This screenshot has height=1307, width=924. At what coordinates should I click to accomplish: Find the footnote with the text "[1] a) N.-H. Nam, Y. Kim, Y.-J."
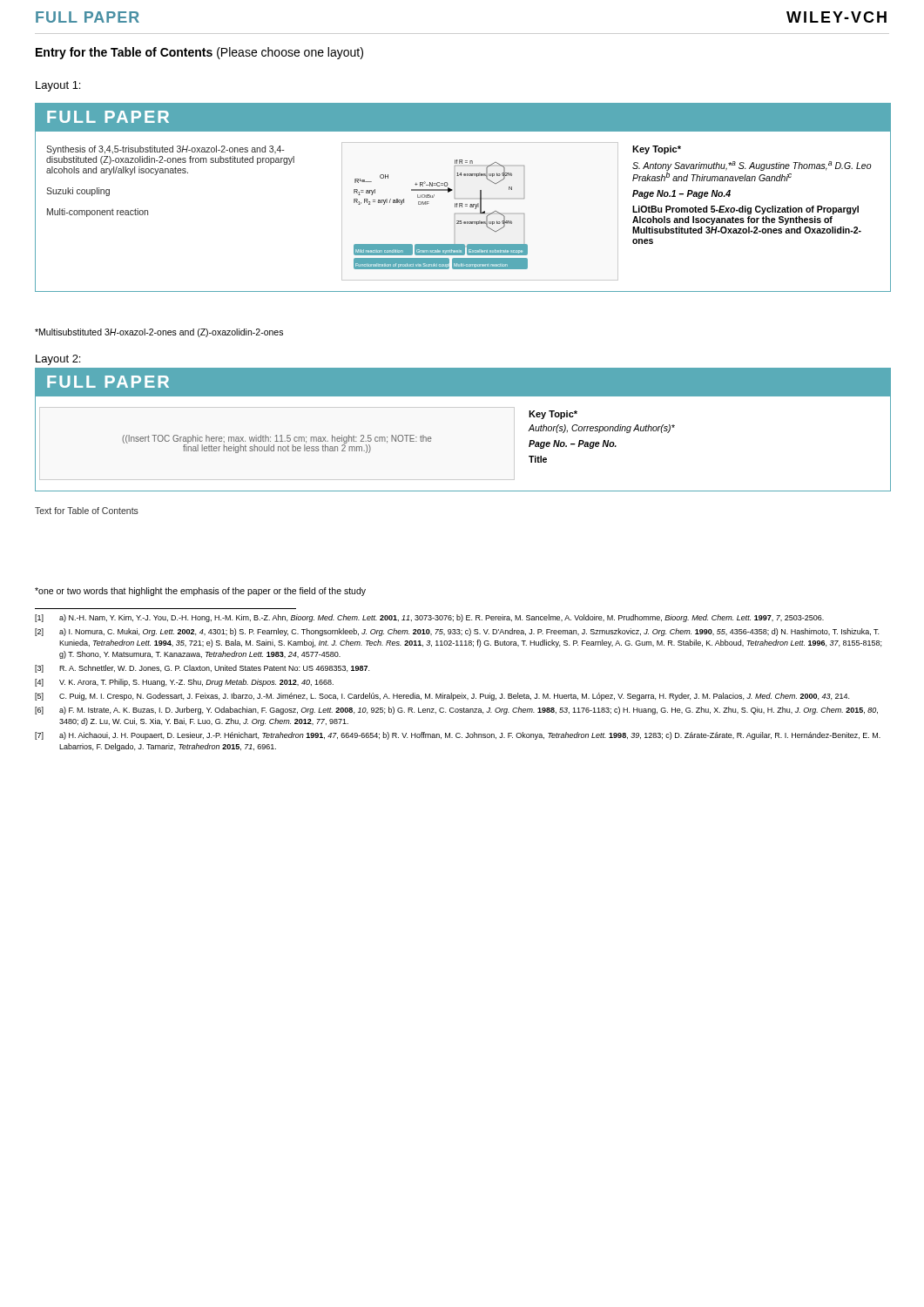pos(462,683)
